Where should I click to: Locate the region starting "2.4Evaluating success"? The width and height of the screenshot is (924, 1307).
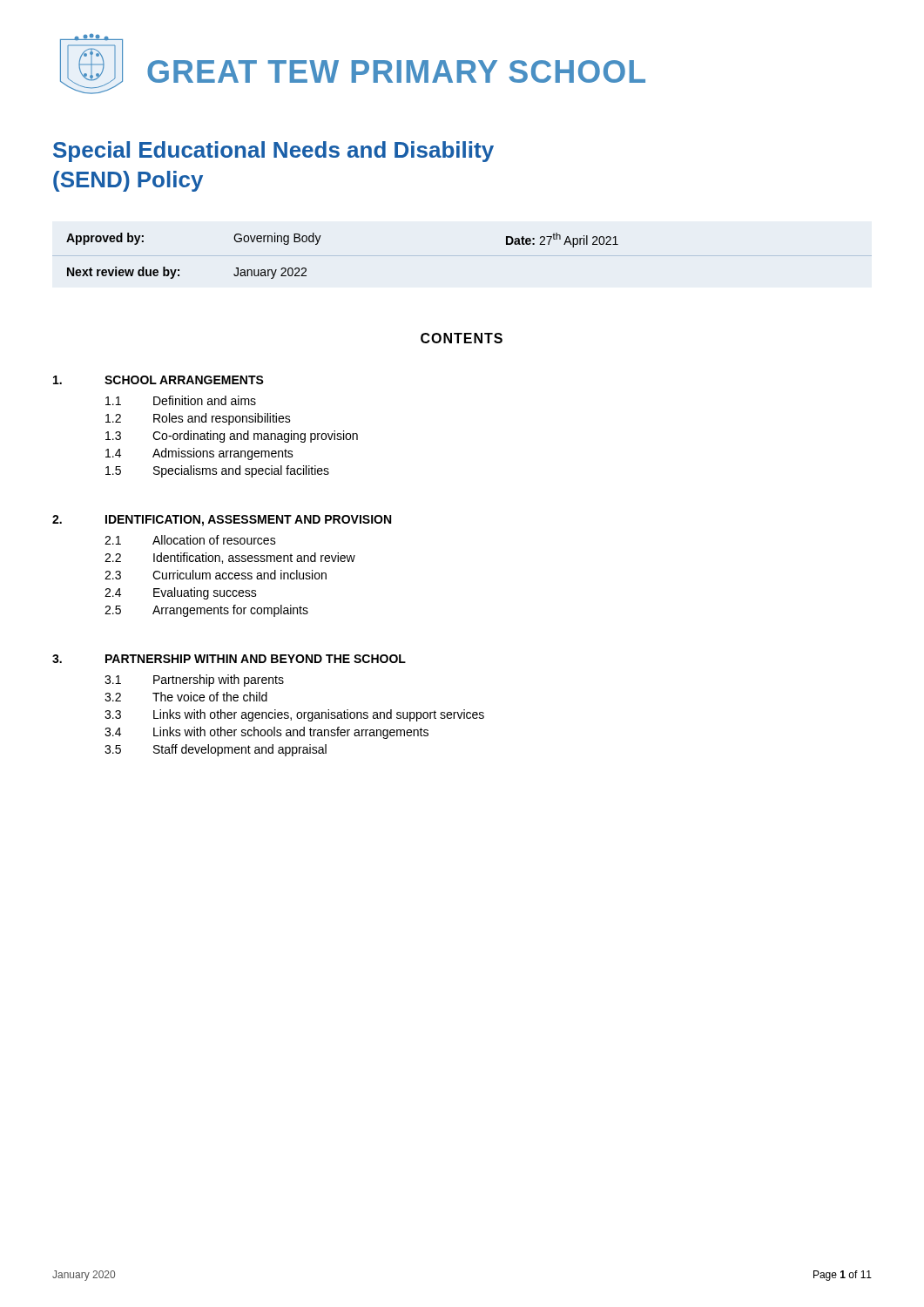[x=181, y=593]
